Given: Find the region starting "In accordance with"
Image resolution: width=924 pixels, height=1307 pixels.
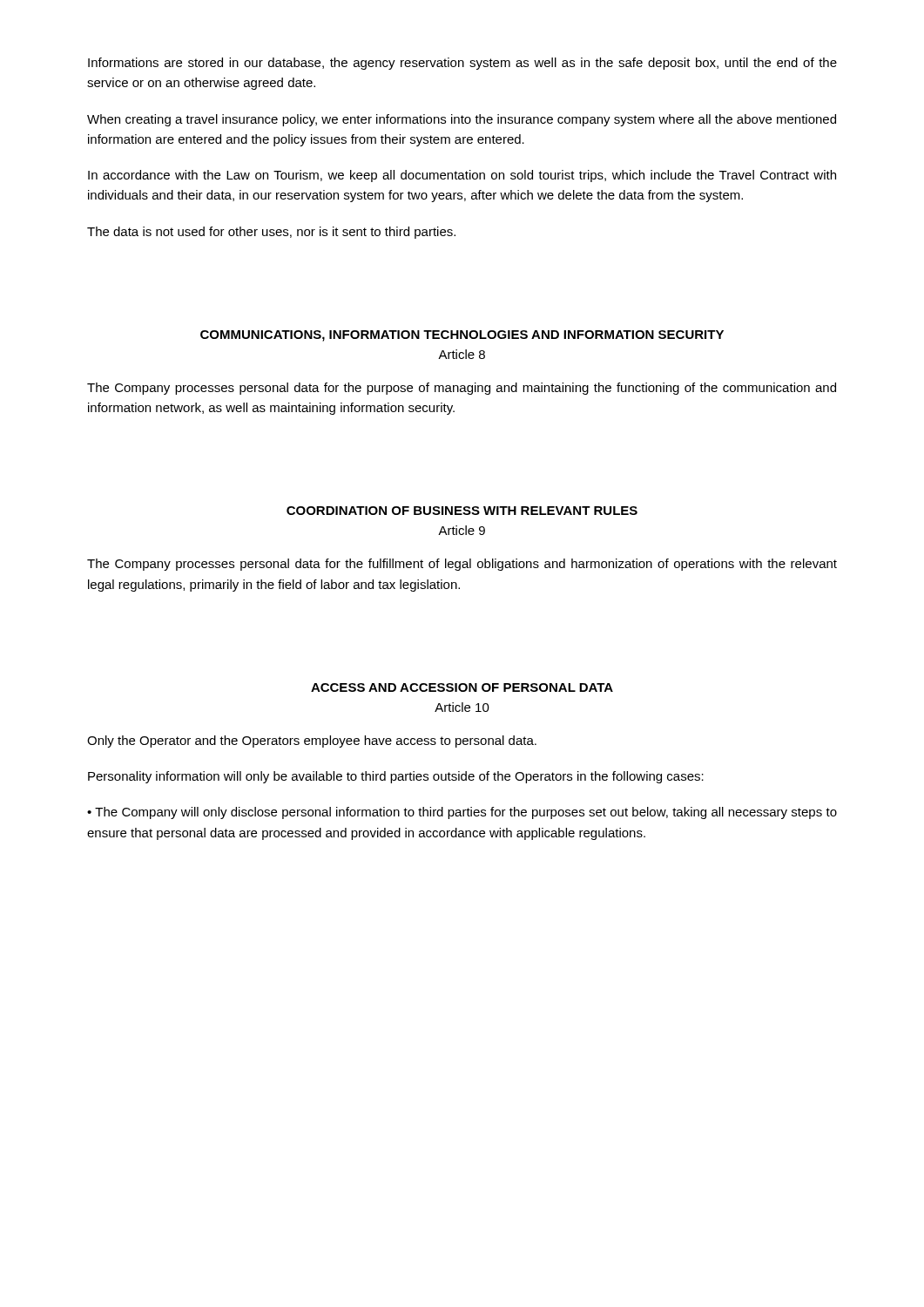Looking at the screenshot, I should tap(462, 185).
